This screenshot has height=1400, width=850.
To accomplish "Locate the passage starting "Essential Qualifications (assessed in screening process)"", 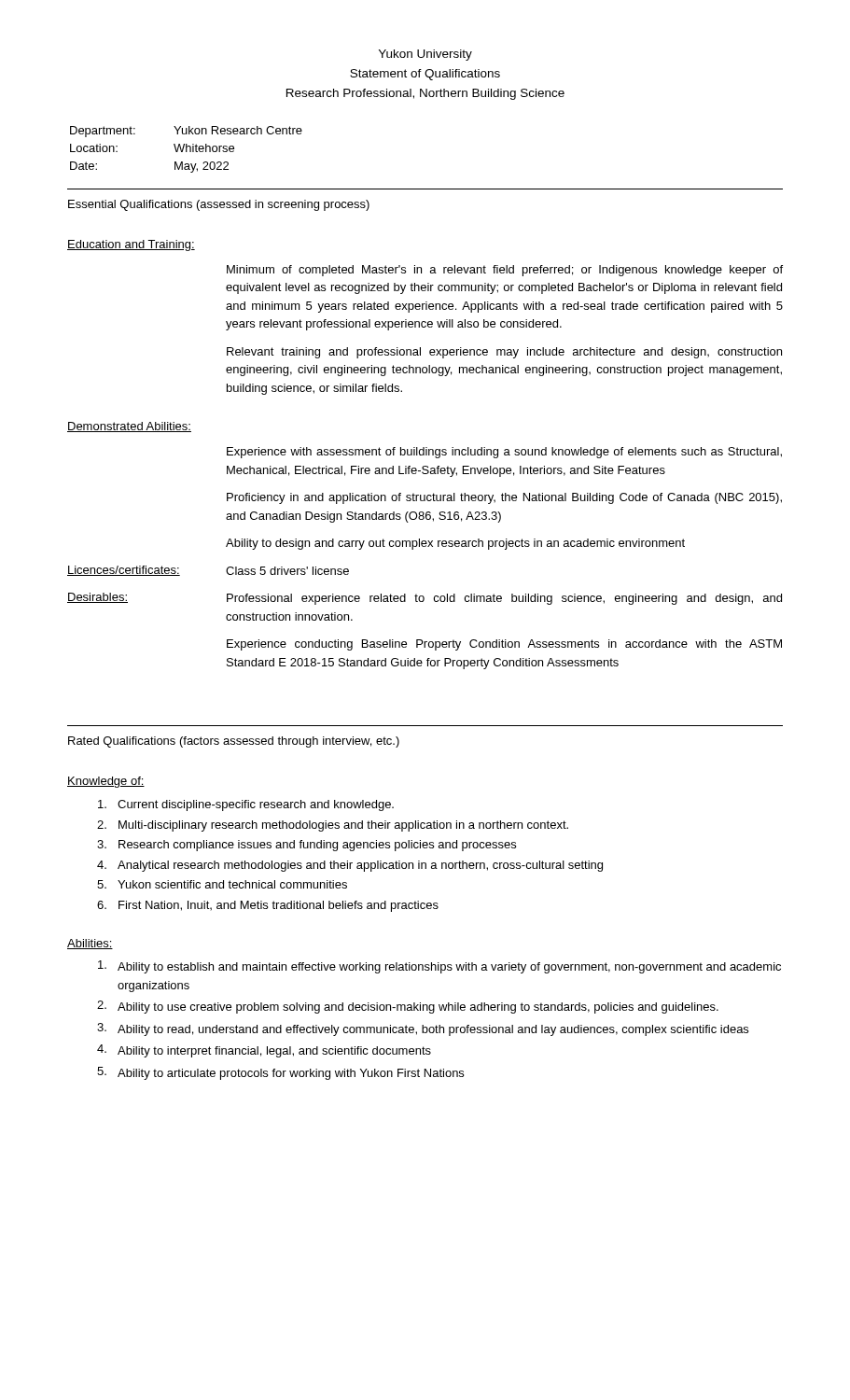I will coord(219,204).
